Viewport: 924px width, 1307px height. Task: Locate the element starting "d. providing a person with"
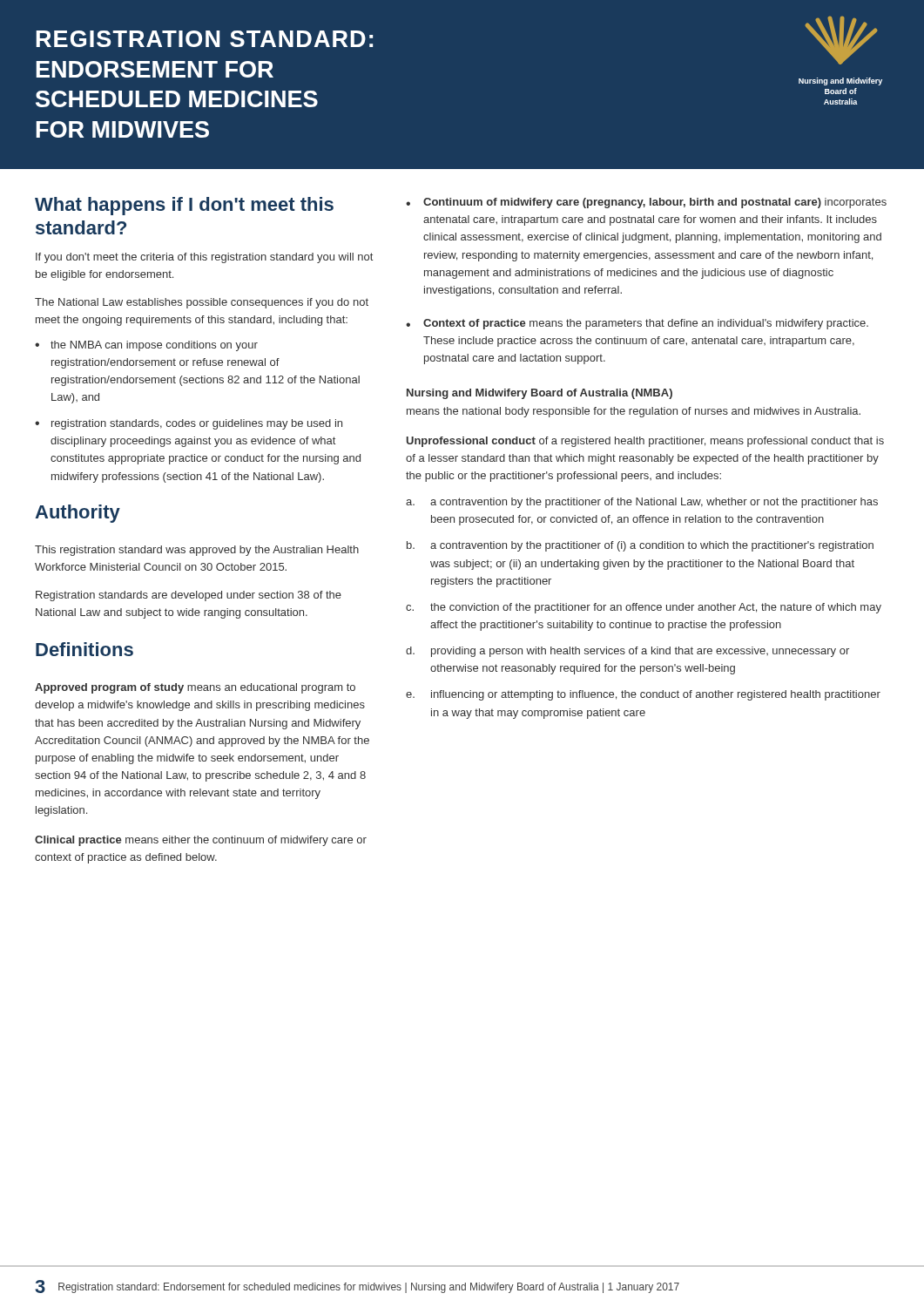[x=628, y=658]
